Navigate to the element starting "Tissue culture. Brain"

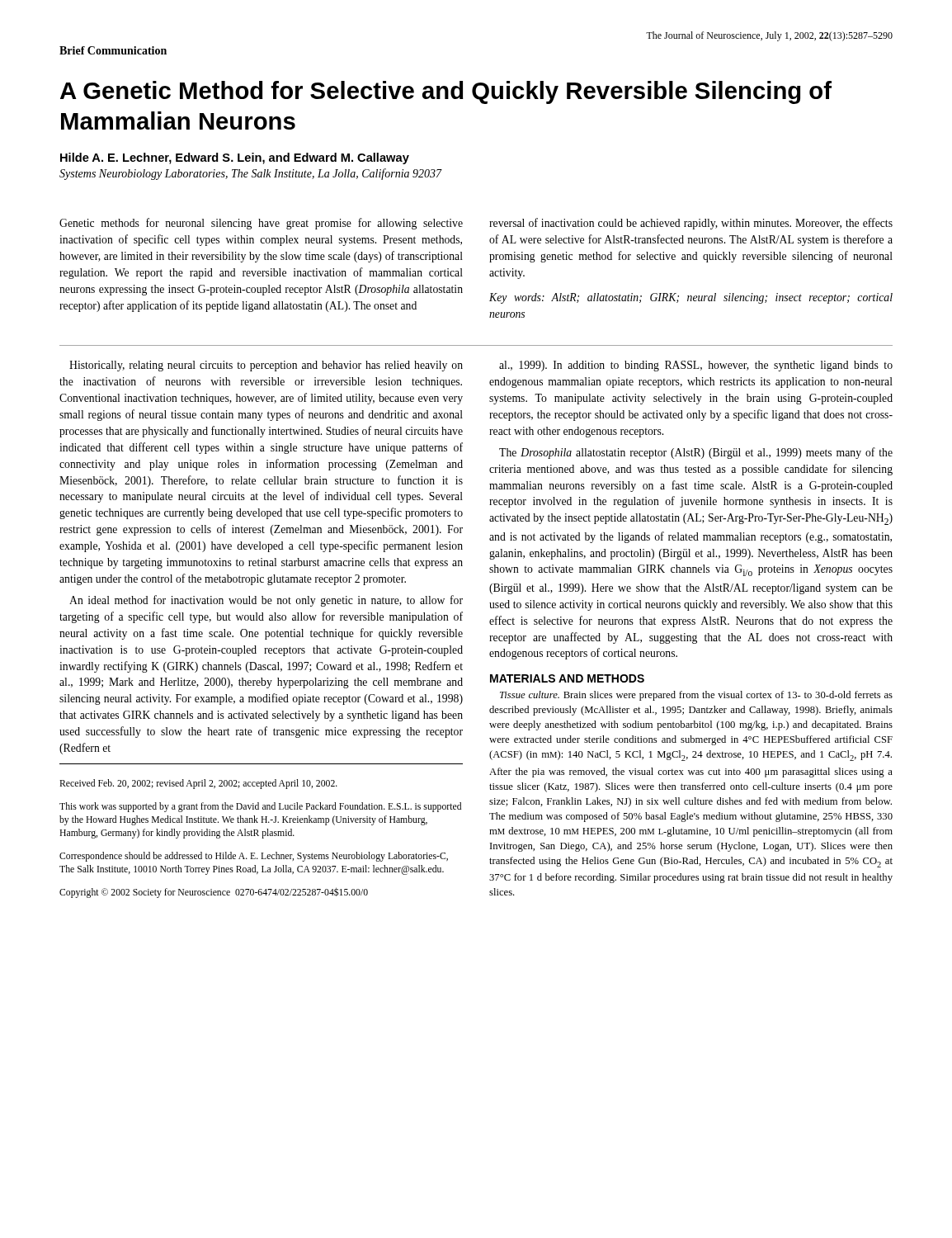pos(691,794)
